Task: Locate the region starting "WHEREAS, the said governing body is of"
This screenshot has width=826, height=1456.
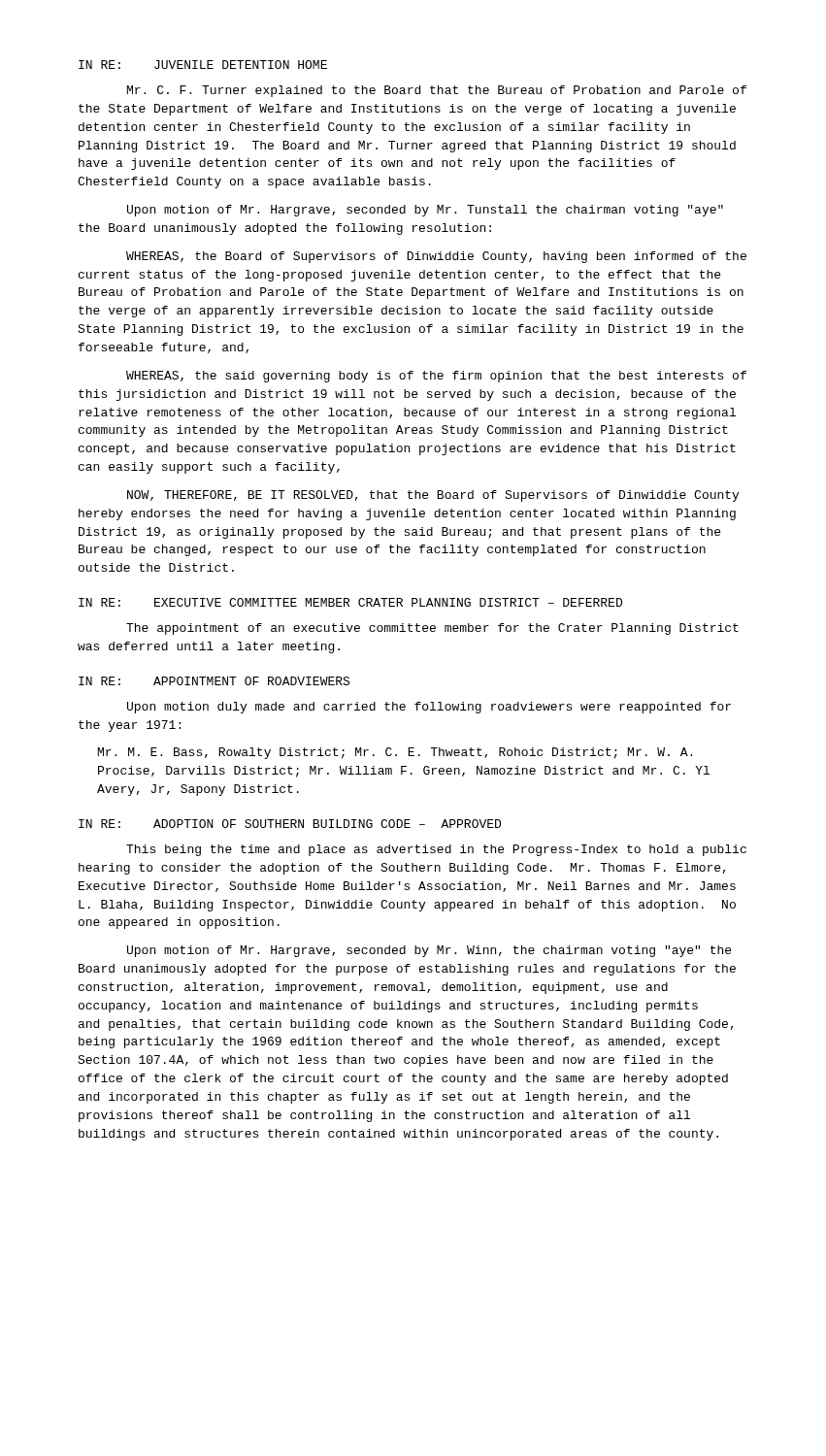Action: [412, 422]
